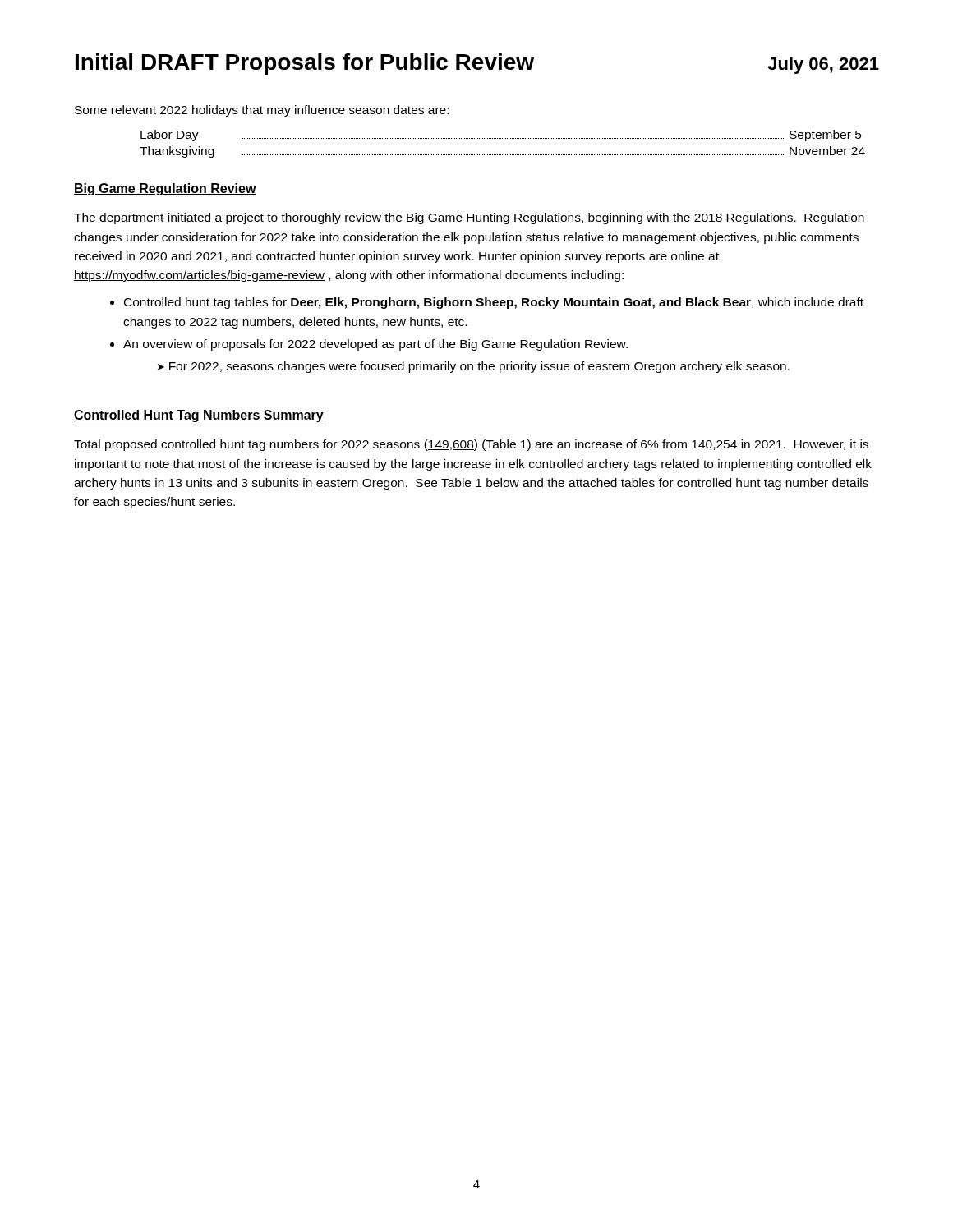953x1232 pixels.
Task: Select the text block that says "Total proposed controlled hunt"
Action: 473,473
